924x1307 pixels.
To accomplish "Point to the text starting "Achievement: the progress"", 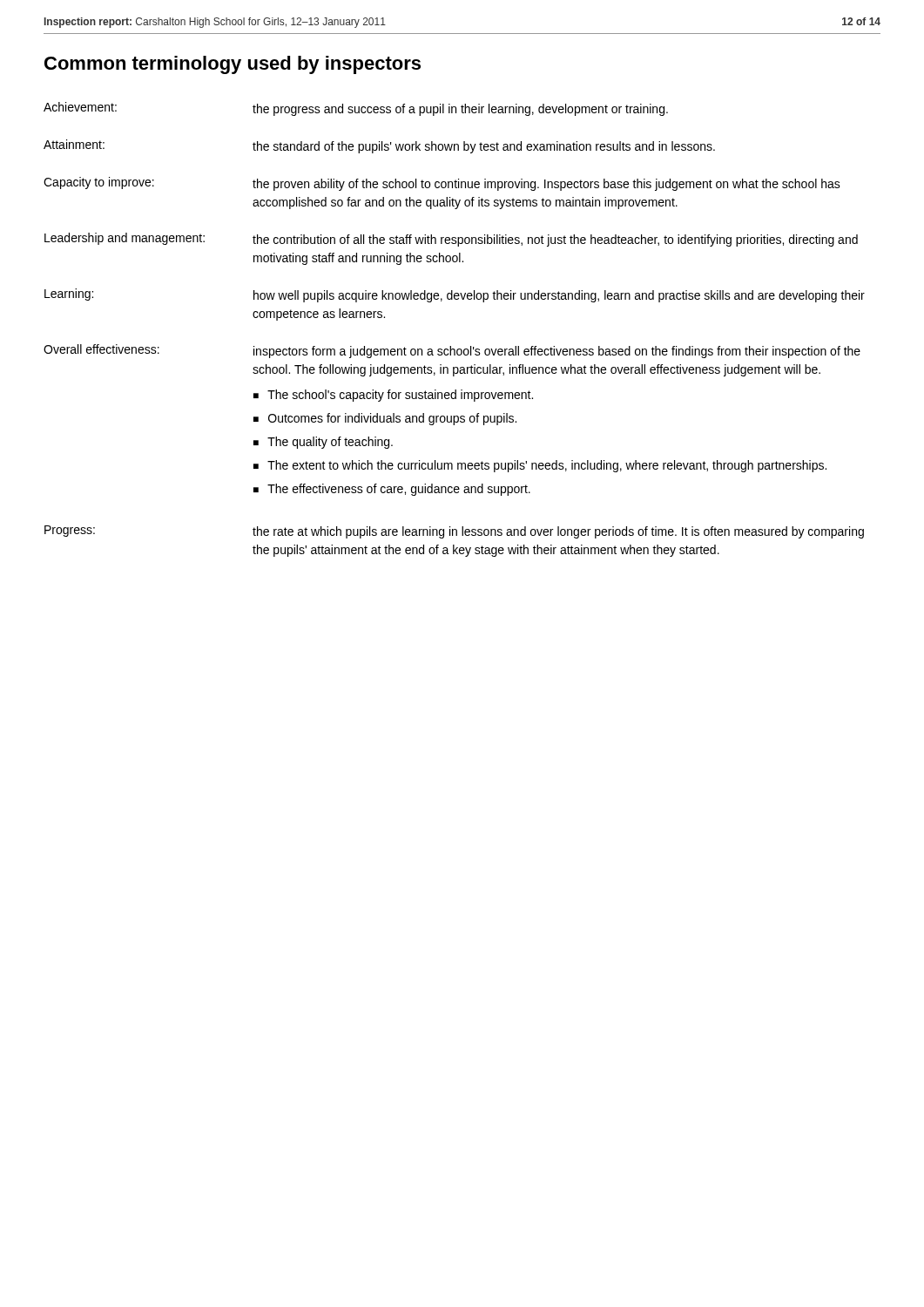I will click(x=462, y=109).
